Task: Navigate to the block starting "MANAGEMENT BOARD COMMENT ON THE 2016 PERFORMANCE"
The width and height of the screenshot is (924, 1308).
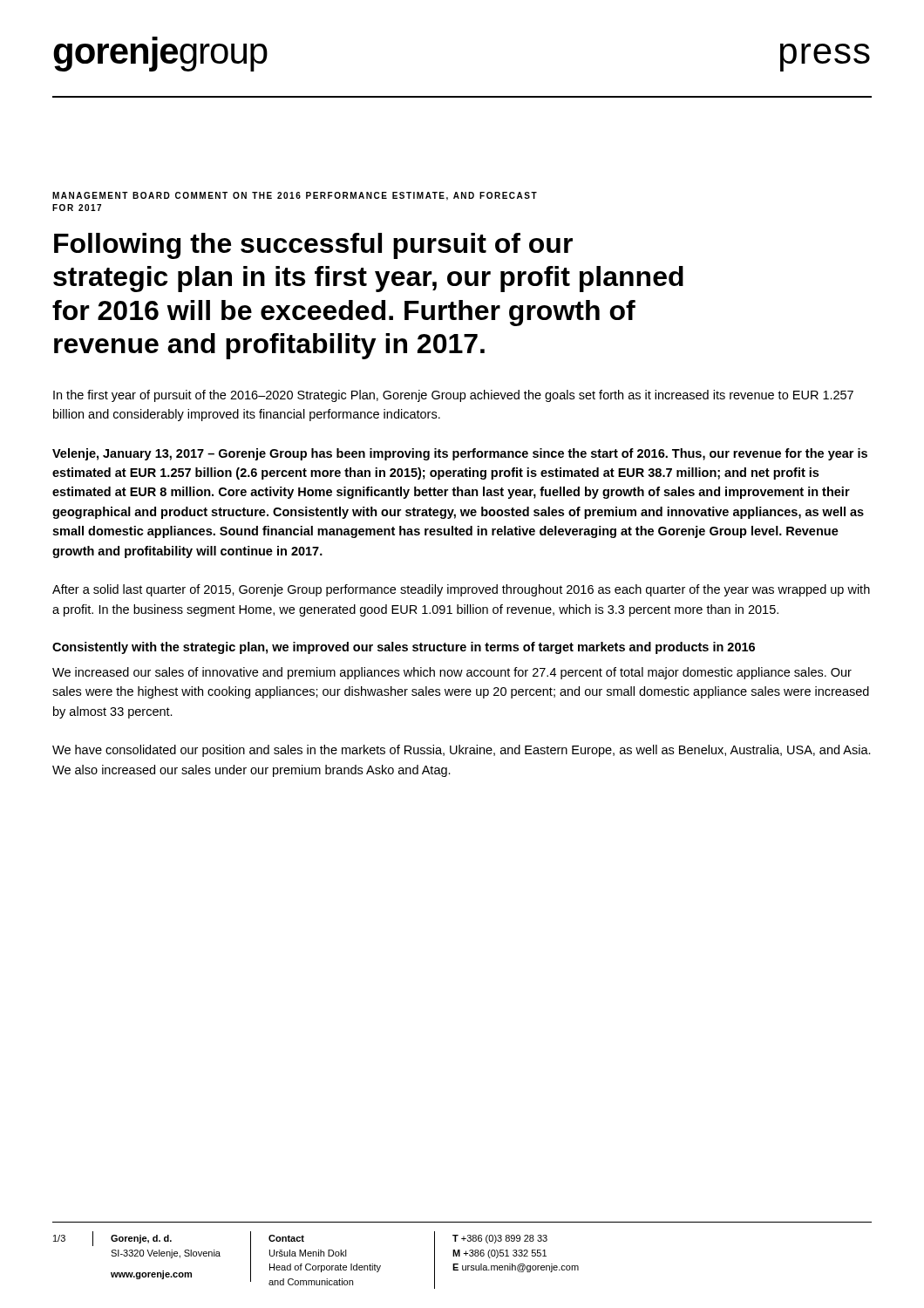Action: pyautogui.click(x=295, y=202)
